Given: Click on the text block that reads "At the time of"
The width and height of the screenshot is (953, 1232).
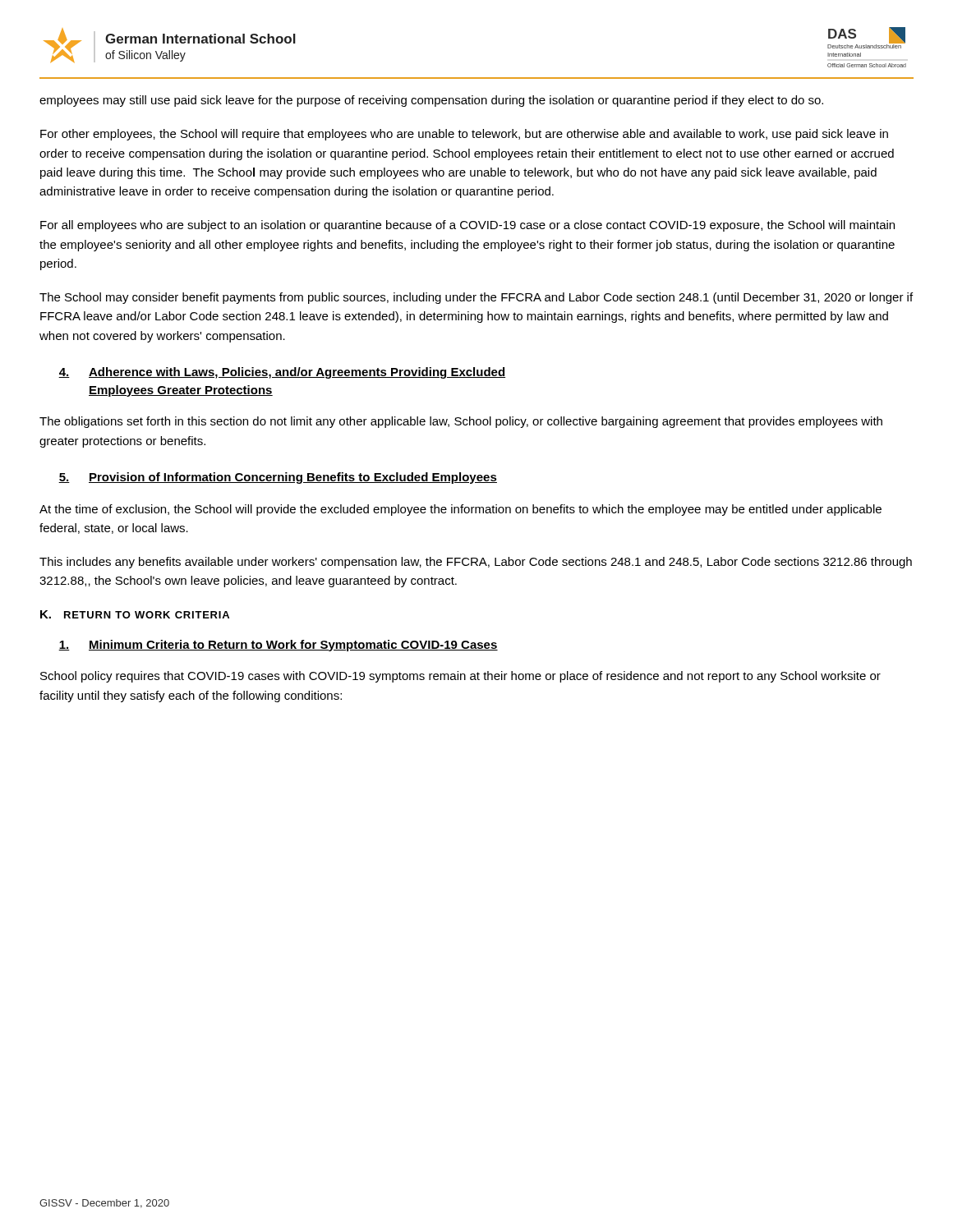Looking at the screenshot, I should click(x=461, y=518).
